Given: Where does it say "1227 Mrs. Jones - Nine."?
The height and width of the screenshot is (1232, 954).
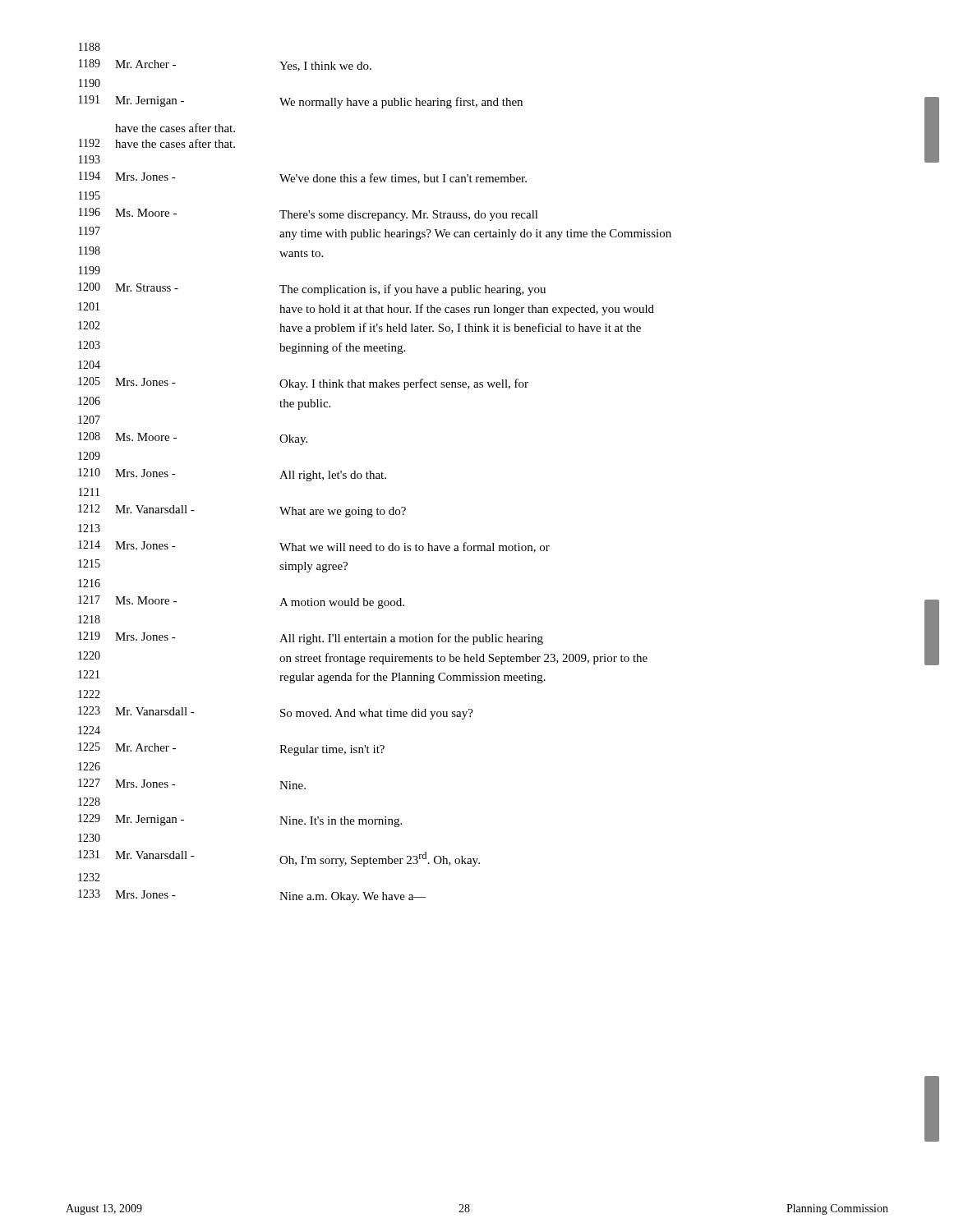Looking at the screenshot, I should pos(88,782).
